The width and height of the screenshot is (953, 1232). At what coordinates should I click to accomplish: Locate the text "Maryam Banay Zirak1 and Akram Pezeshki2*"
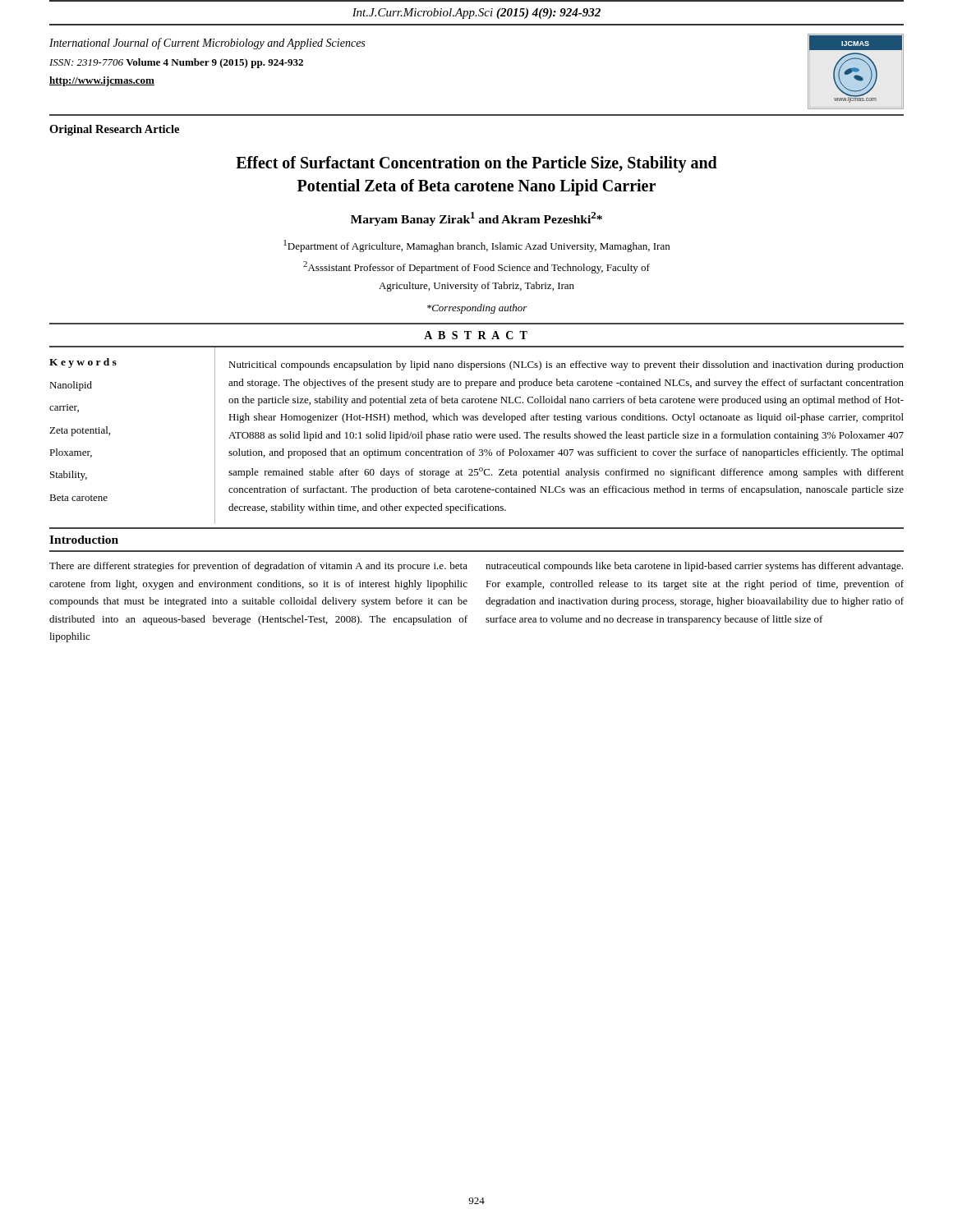[x=476, y=217]
